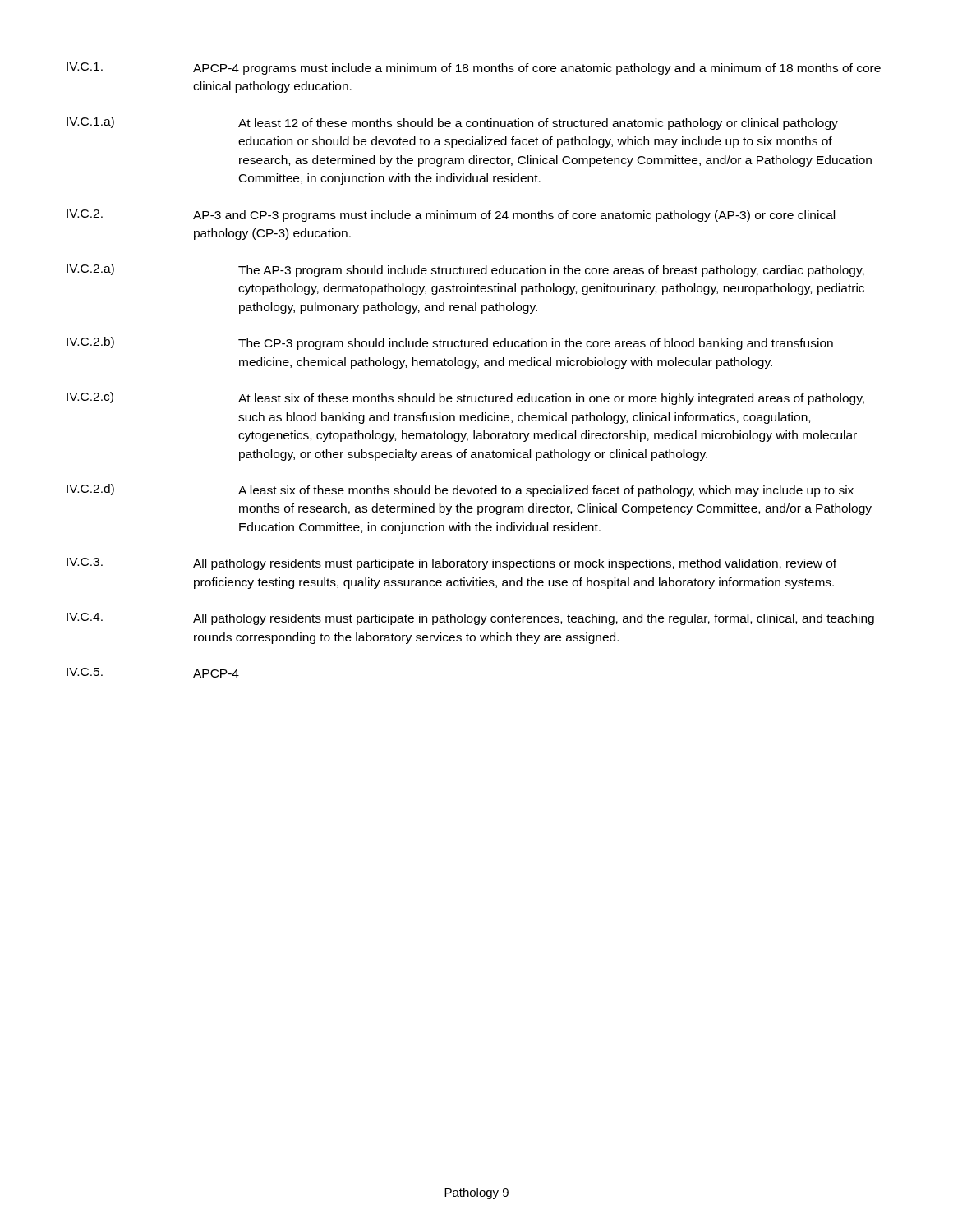Viewport: 953px width, 1232px height.
Task: Select the passage starting "IV.C.5. APCP-4"
Action: coord(84,675)
